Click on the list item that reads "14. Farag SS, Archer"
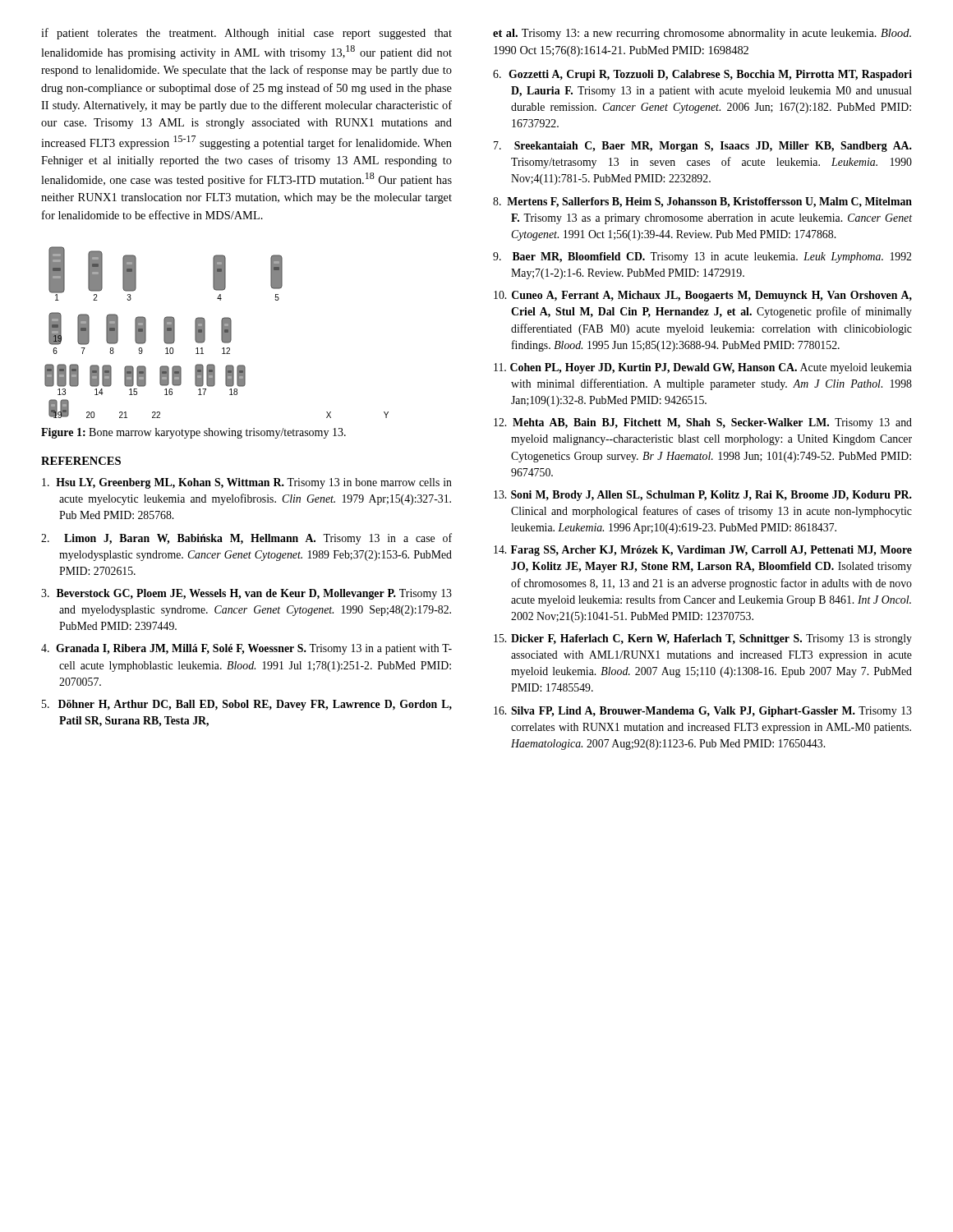 point(702,583)
